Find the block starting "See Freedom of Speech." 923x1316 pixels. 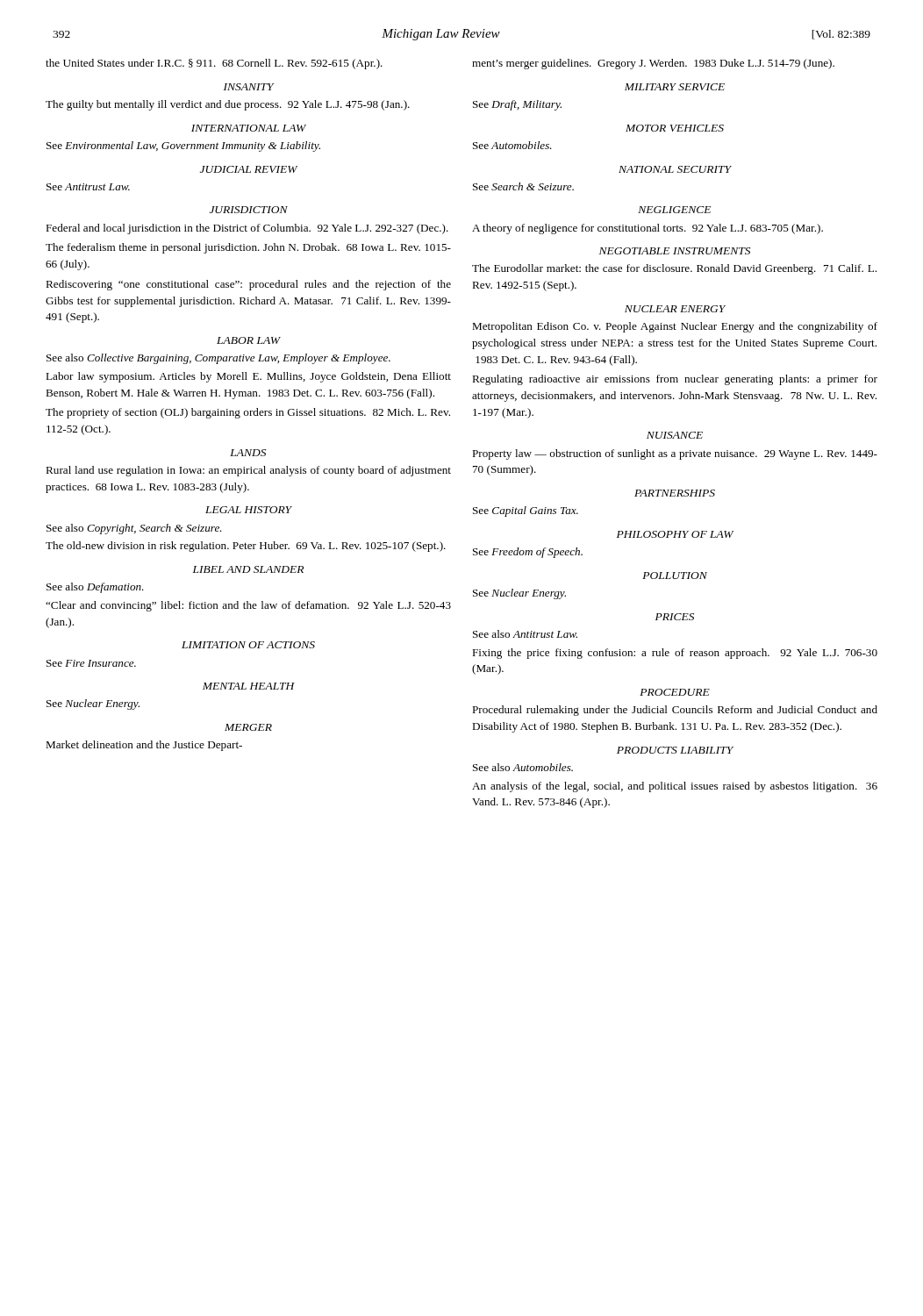(528, 552)
